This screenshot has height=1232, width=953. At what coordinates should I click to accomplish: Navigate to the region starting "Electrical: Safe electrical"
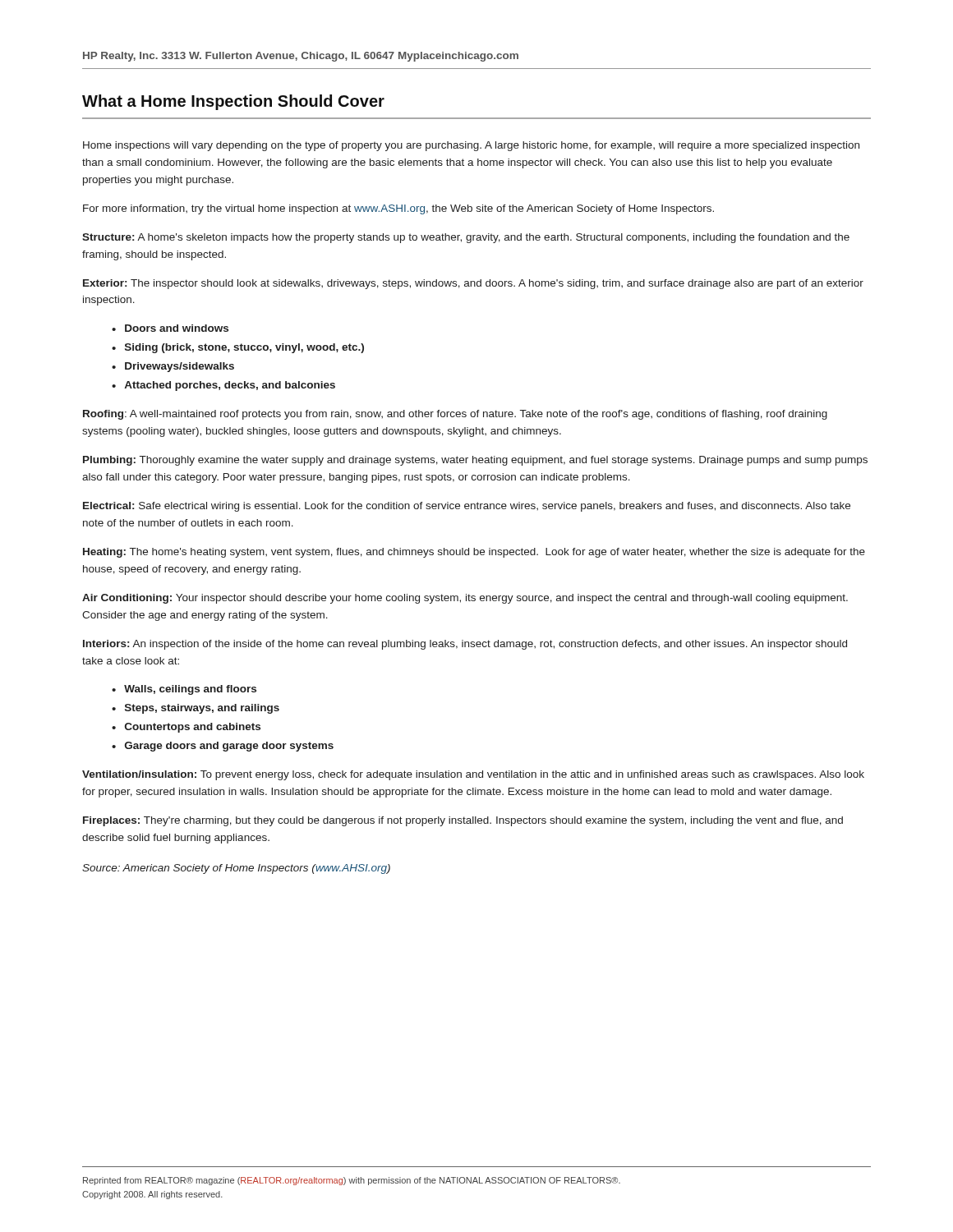tap(467, 514)
